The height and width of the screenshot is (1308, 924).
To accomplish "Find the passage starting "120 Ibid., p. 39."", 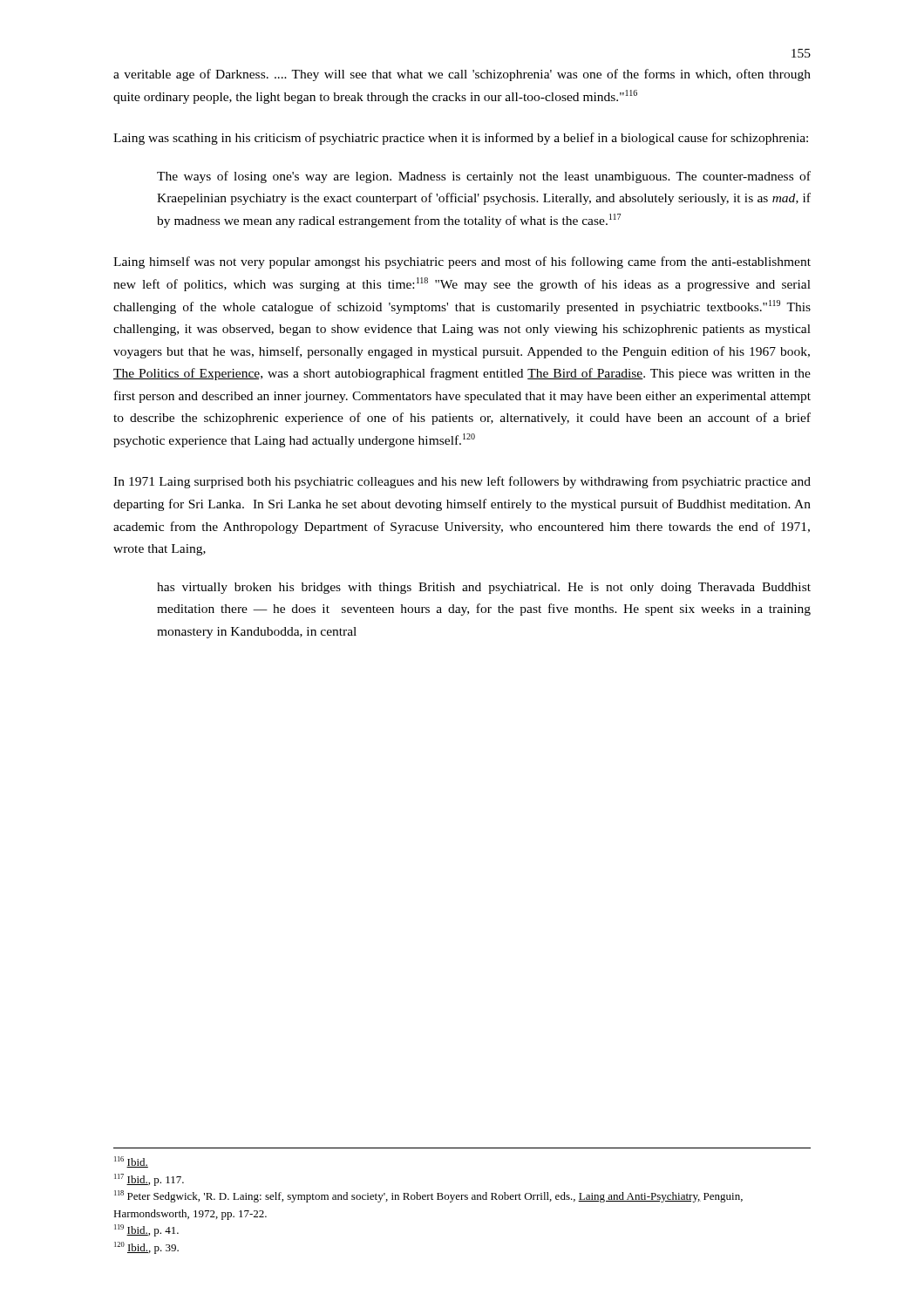I will click(146, 1246).
